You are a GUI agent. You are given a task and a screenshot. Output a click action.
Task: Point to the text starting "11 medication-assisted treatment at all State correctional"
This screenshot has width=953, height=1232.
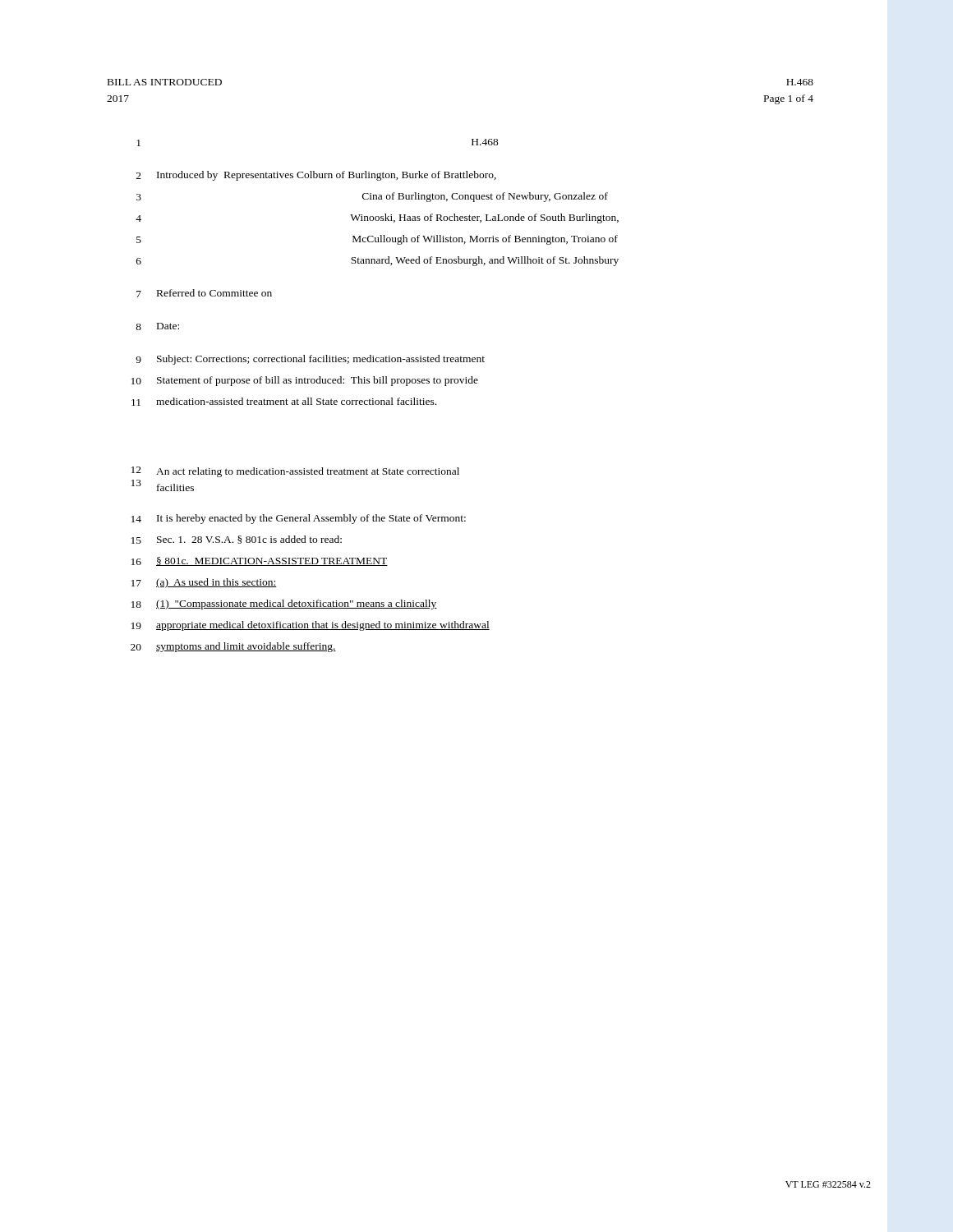coord(284,402)
